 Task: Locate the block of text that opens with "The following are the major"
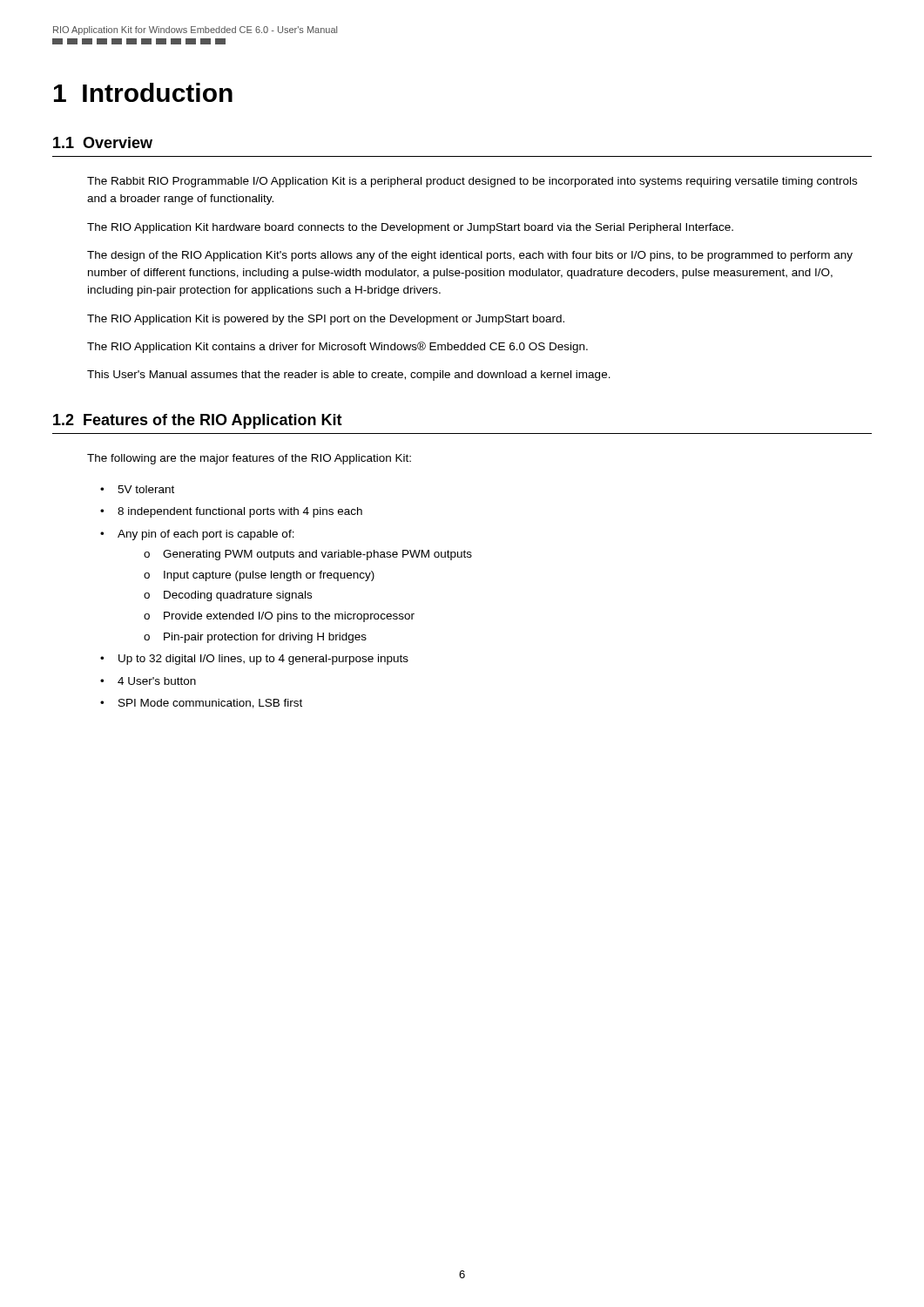pyautogui.click(x=250, y=458)
